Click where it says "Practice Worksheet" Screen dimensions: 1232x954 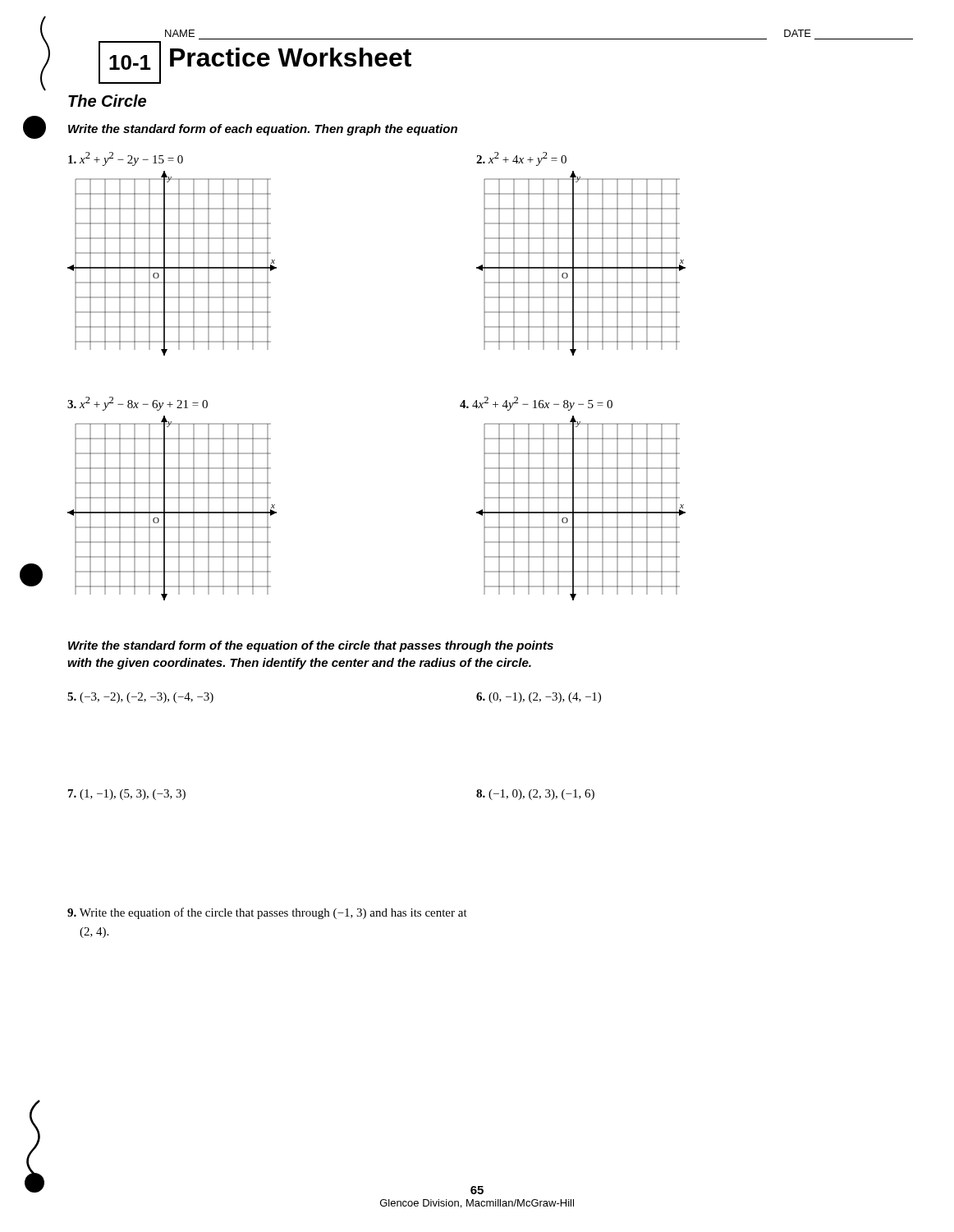[290, 58]
